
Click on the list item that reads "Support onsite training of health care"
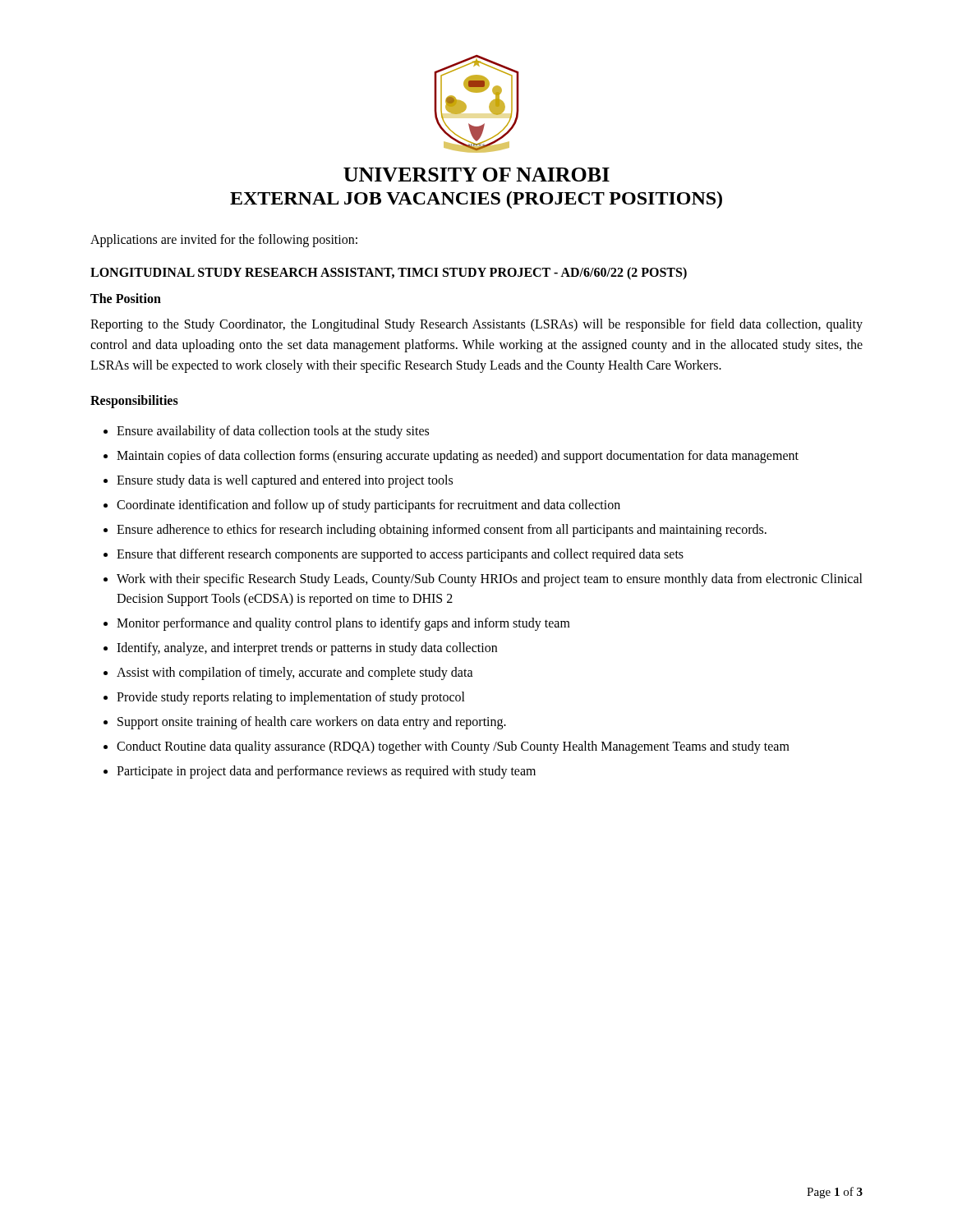coord(312,722)
